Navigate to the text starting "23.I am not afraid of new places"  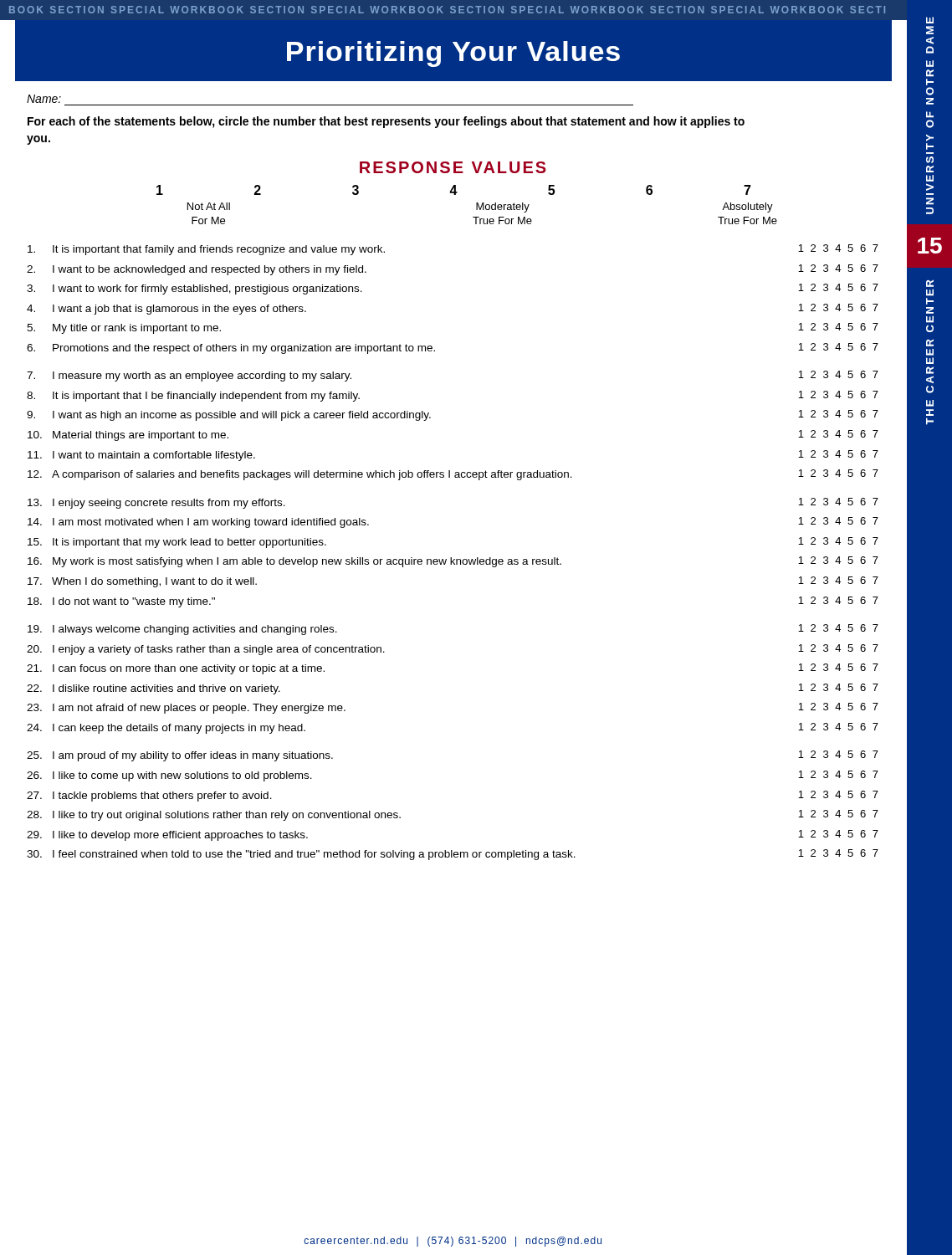point(187,708)
